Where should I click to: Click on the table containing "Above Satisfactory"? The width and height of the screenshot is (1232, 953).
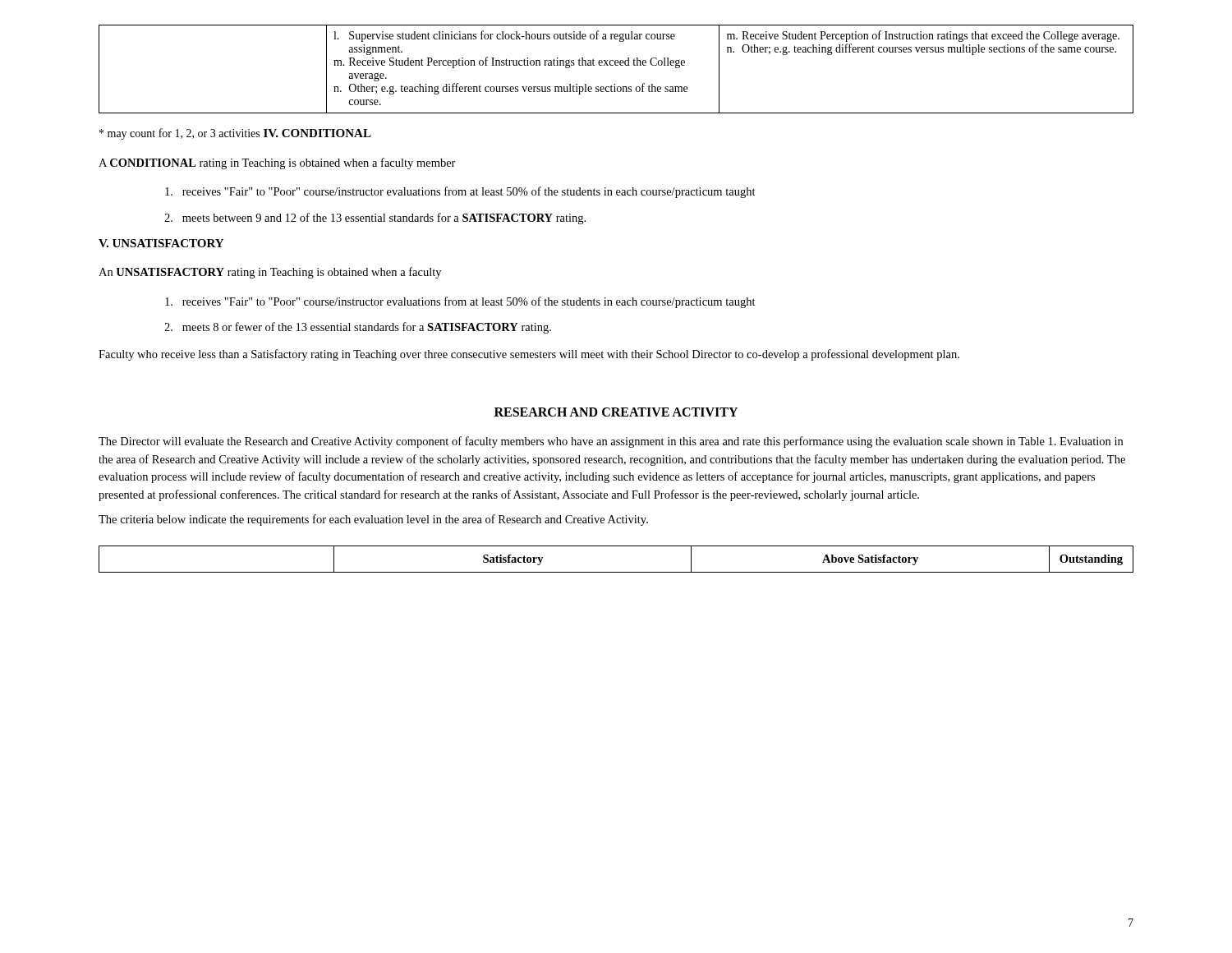point(616,559)
